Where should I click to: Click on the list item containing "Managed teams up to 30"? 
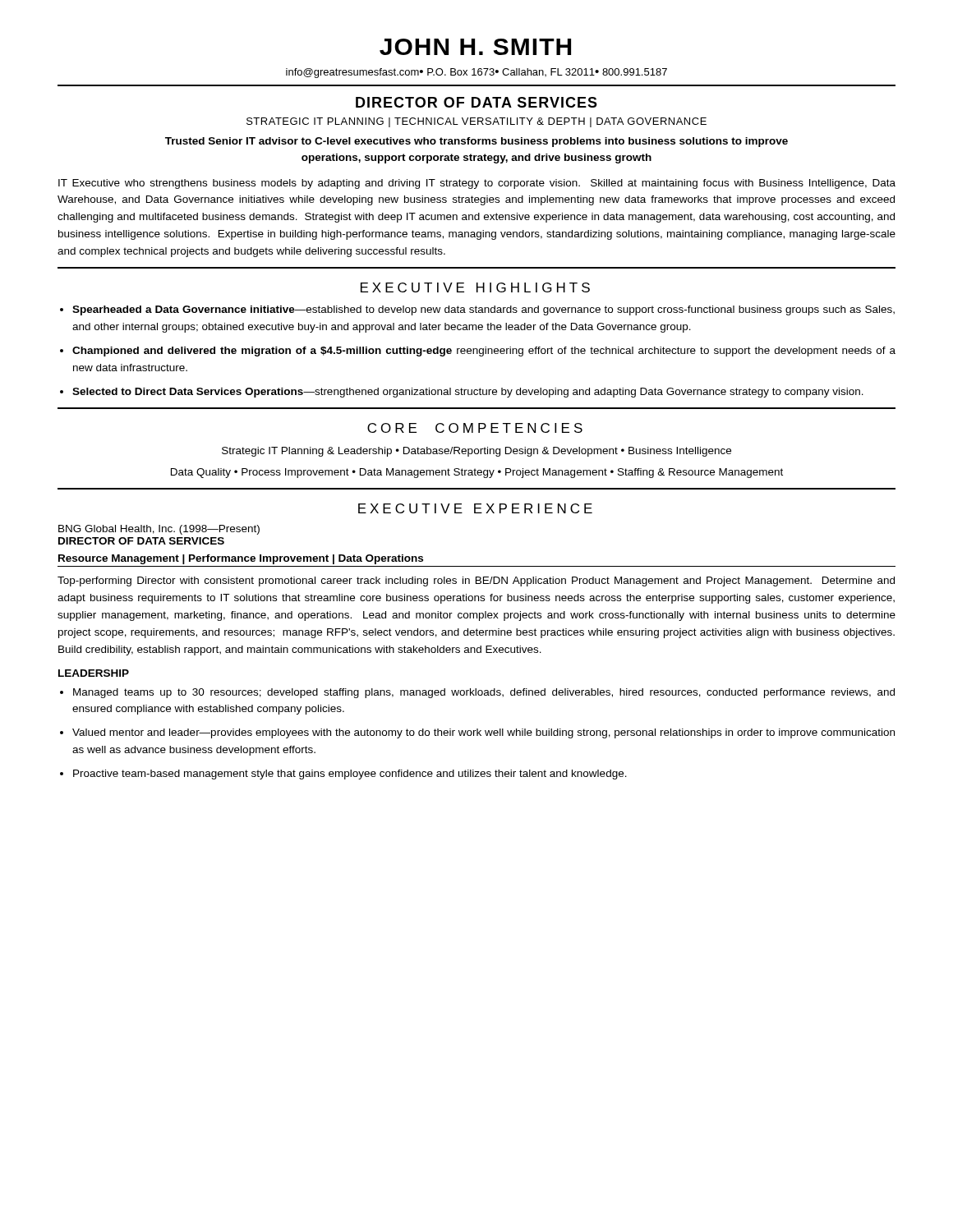pyautogui.click(x=484, y=700)
